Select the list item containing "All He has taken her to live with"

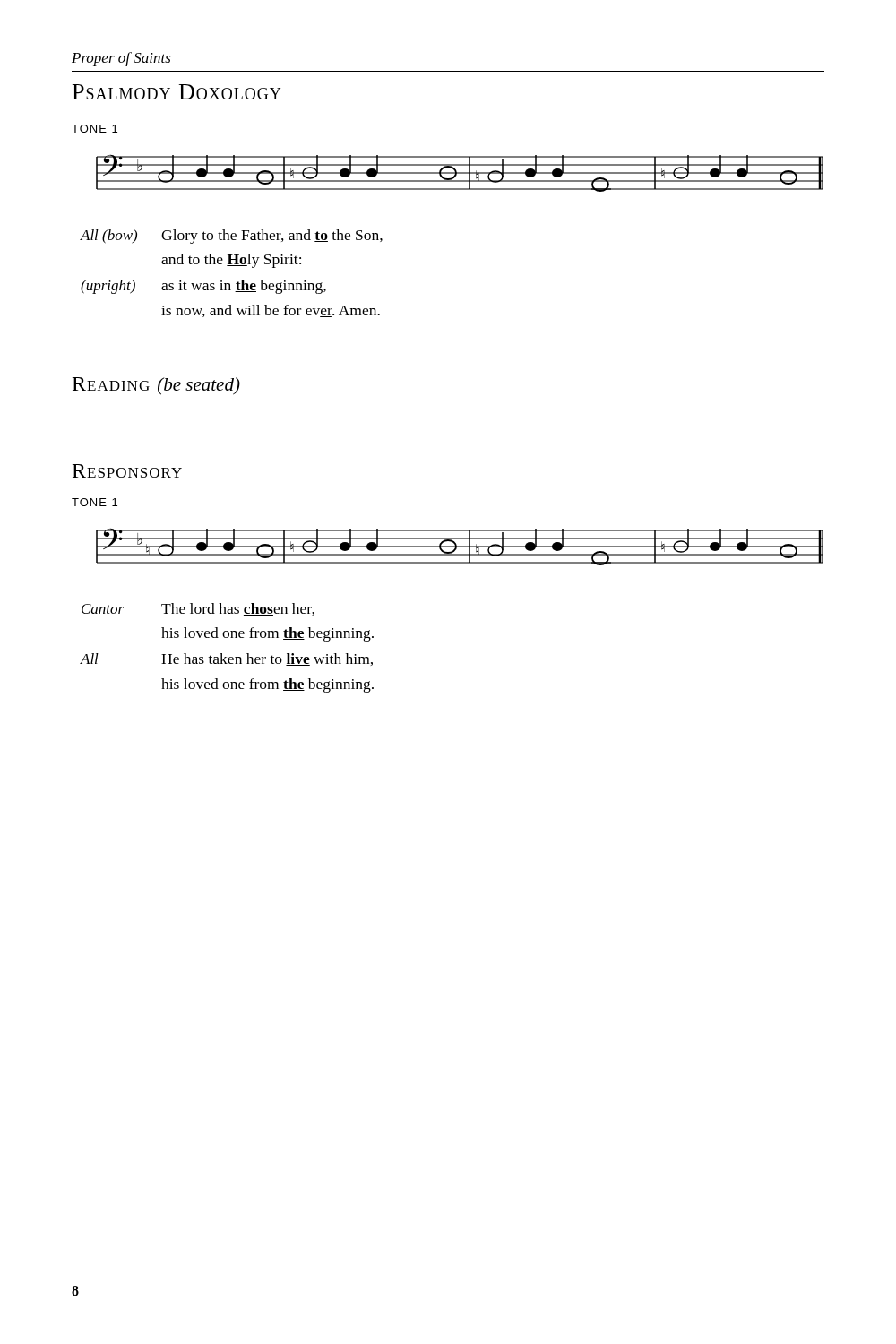pyautogui.click(x=227, y=659)
